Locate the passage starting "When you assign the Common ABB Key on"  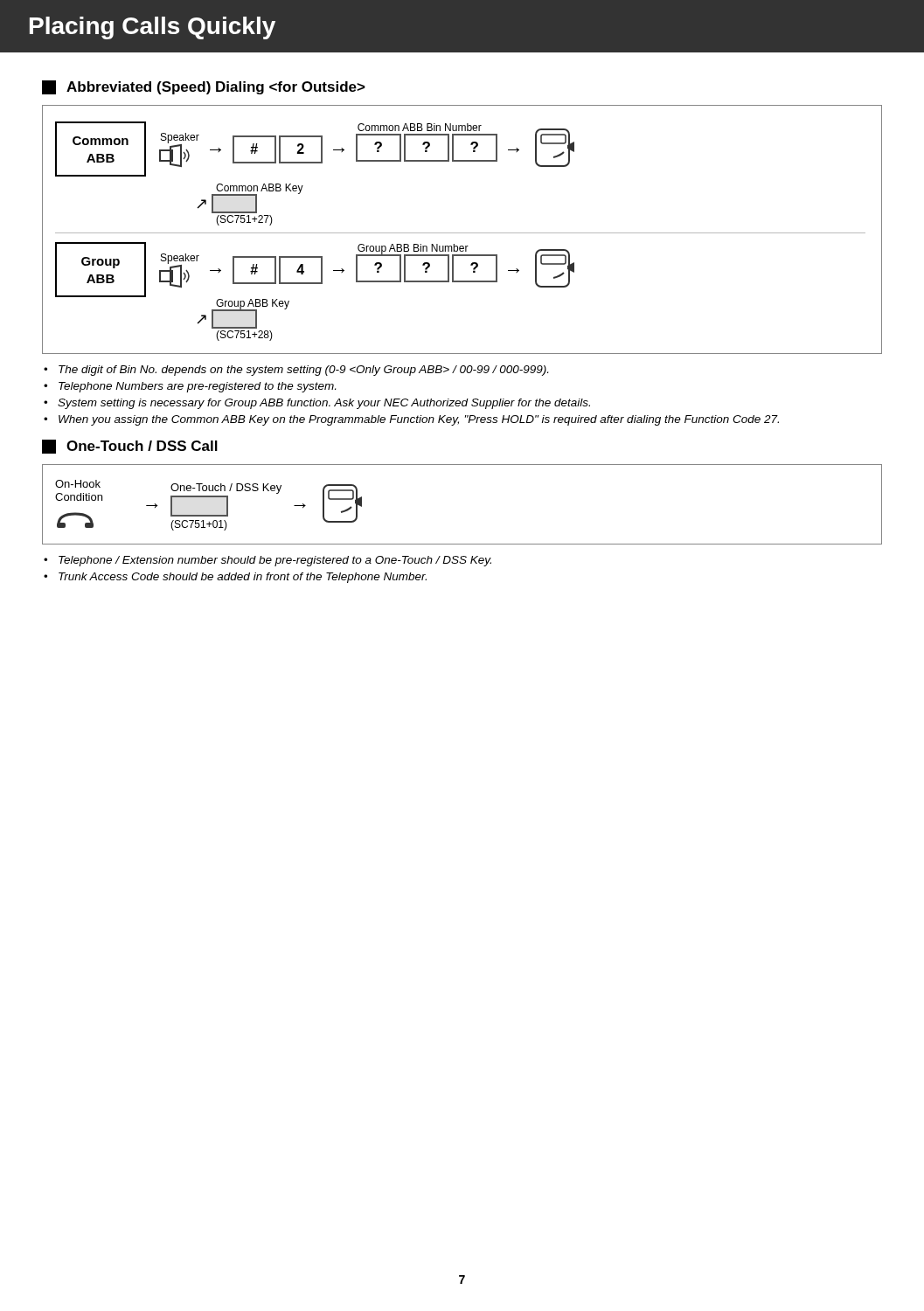click(x=419, y=419)
